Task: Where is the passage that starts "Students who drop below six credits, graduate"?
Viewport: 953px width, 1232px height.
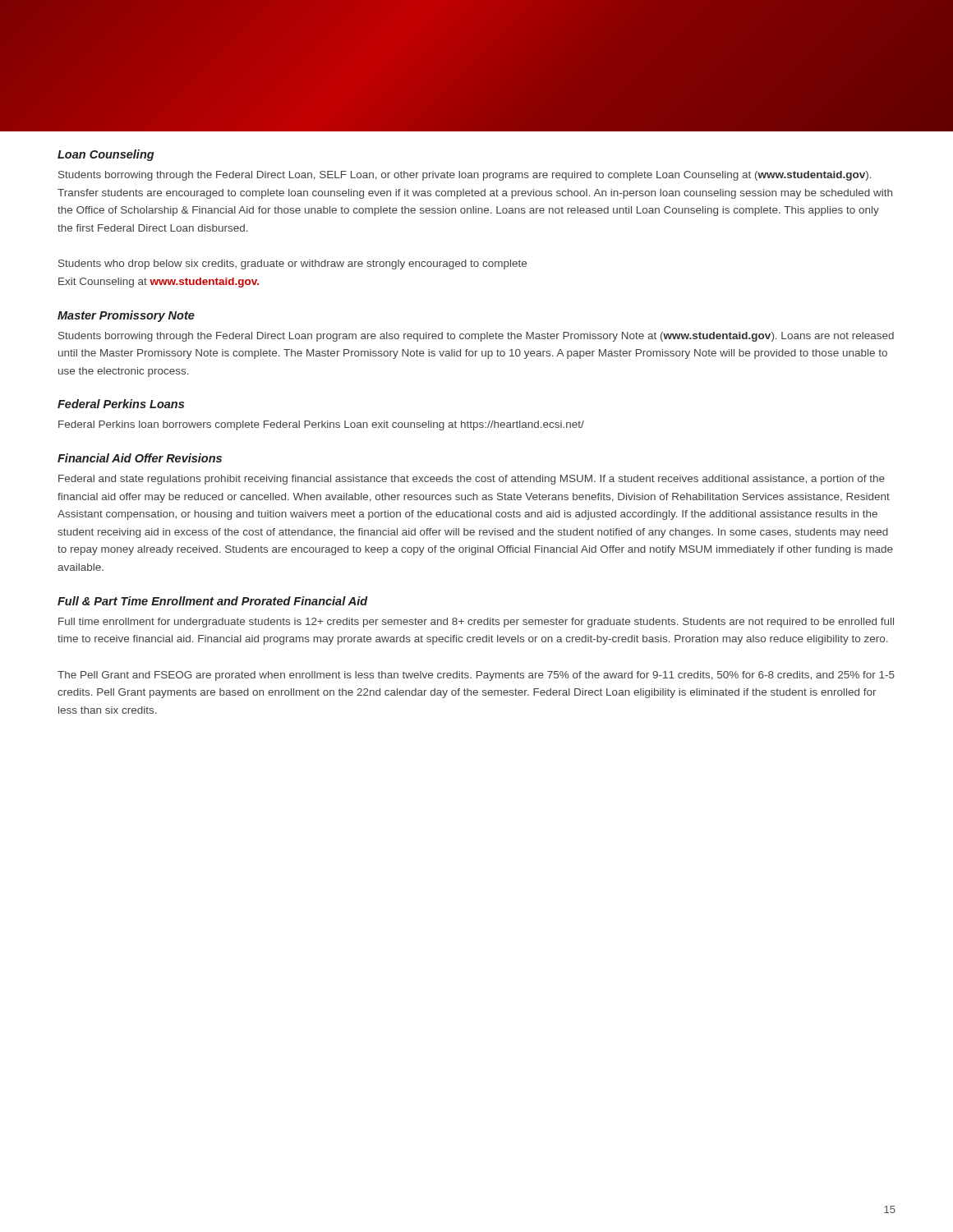Action: point(292,272)
